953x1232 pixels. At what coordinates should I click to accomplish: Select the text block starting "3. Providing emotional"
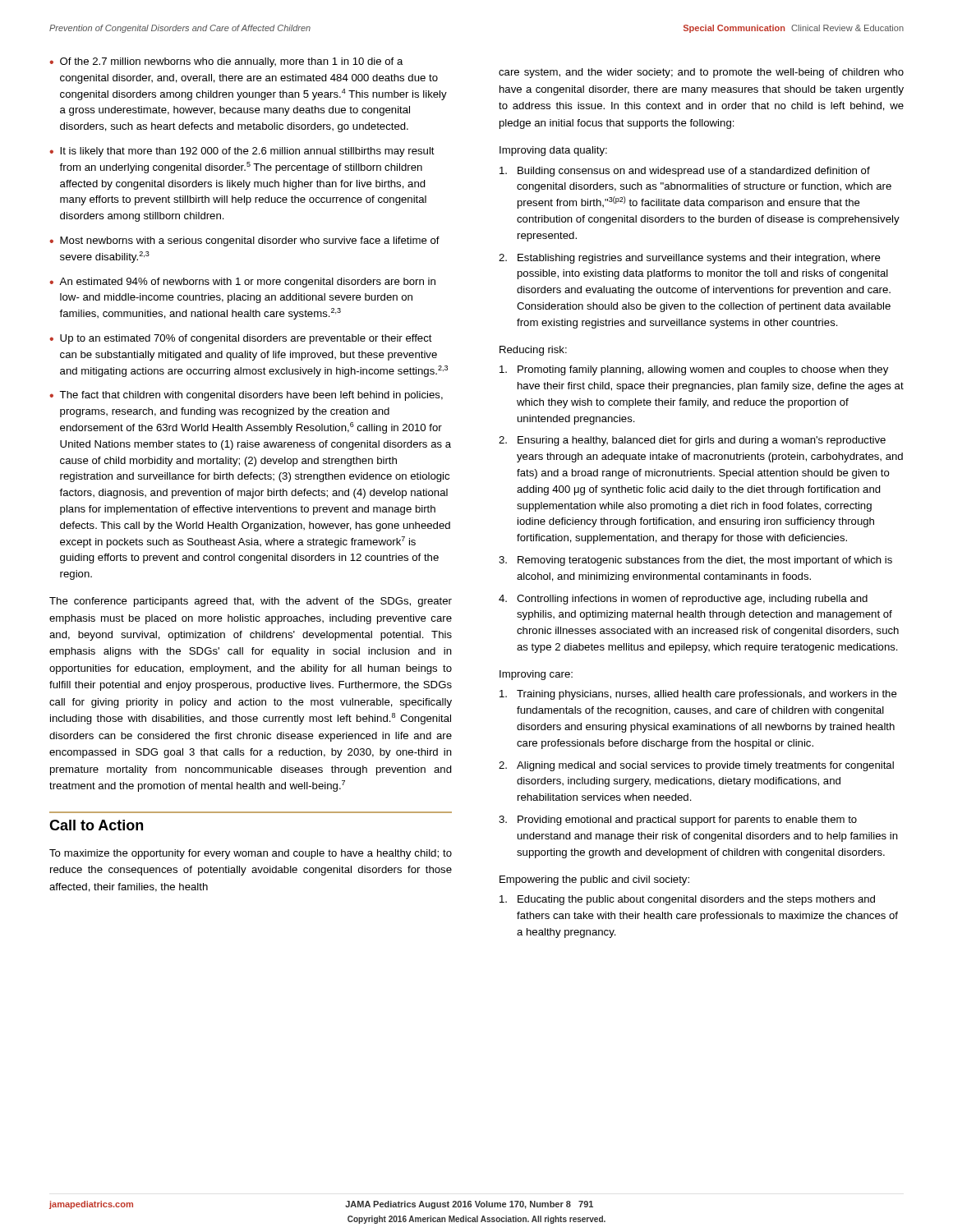(701, 836)
